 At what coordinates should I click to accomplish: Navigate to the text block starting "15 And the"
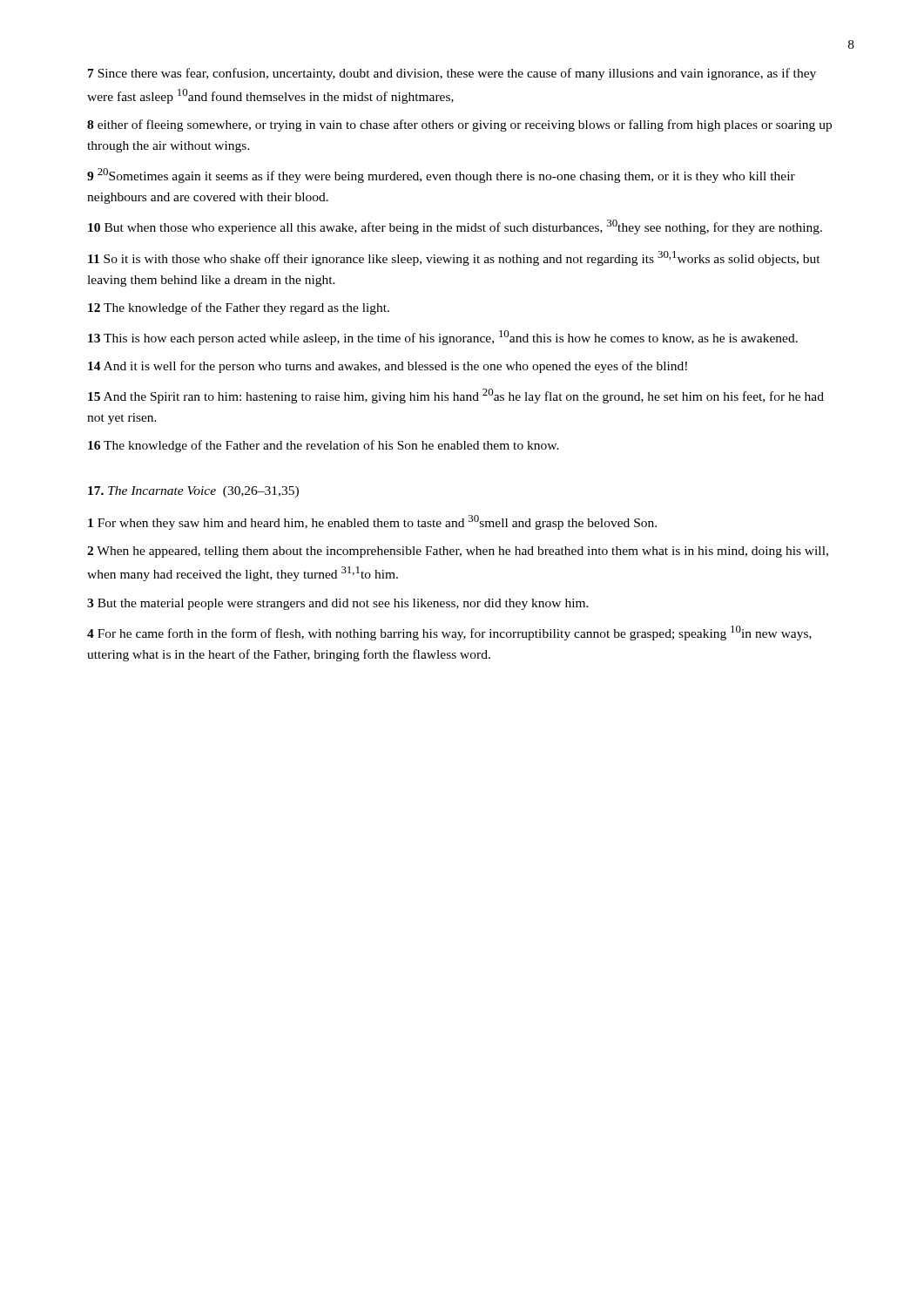click(455, 405)
